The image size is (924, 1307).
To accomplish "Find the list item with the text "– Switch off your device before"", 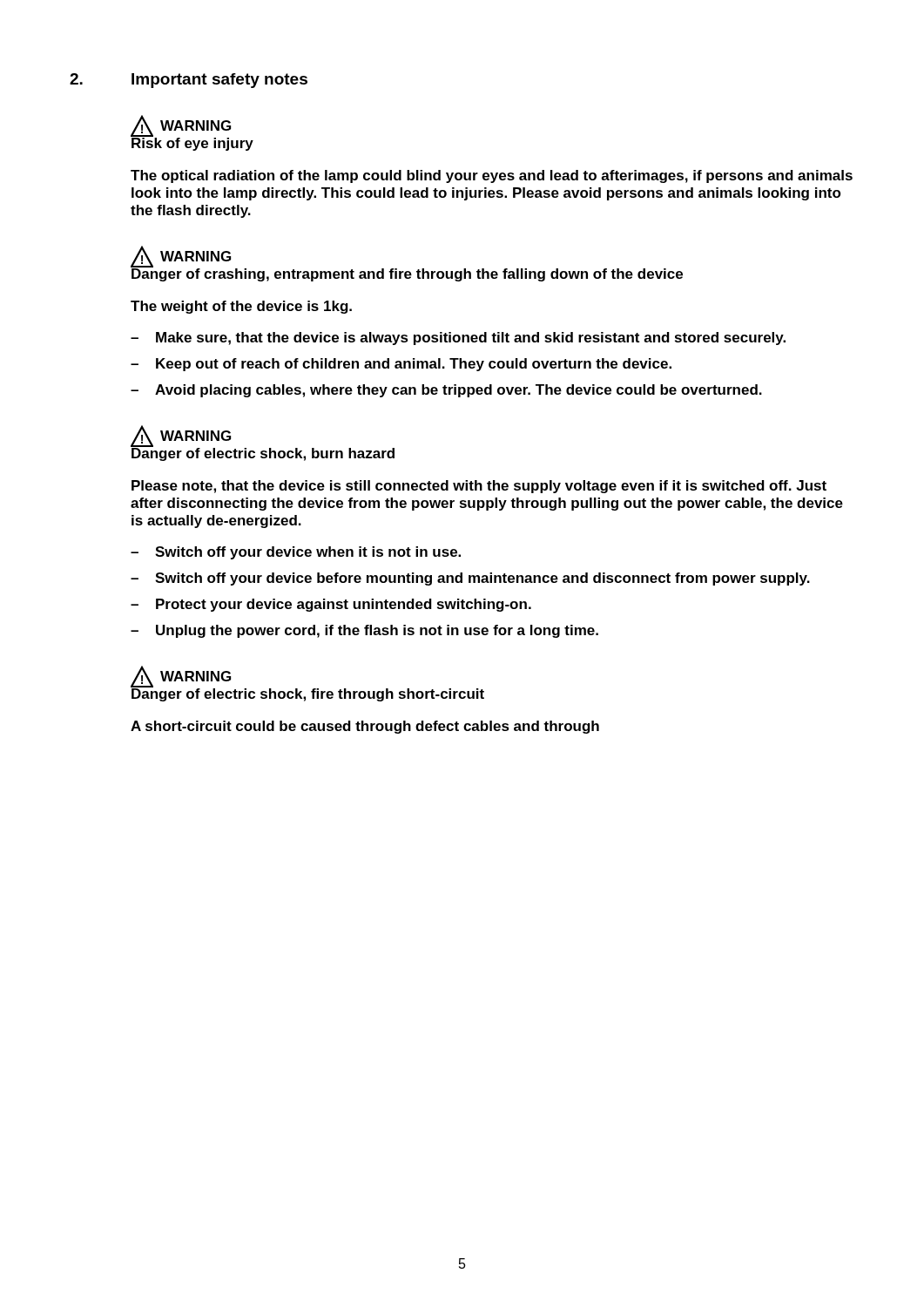I will click(x=471, y=579).
